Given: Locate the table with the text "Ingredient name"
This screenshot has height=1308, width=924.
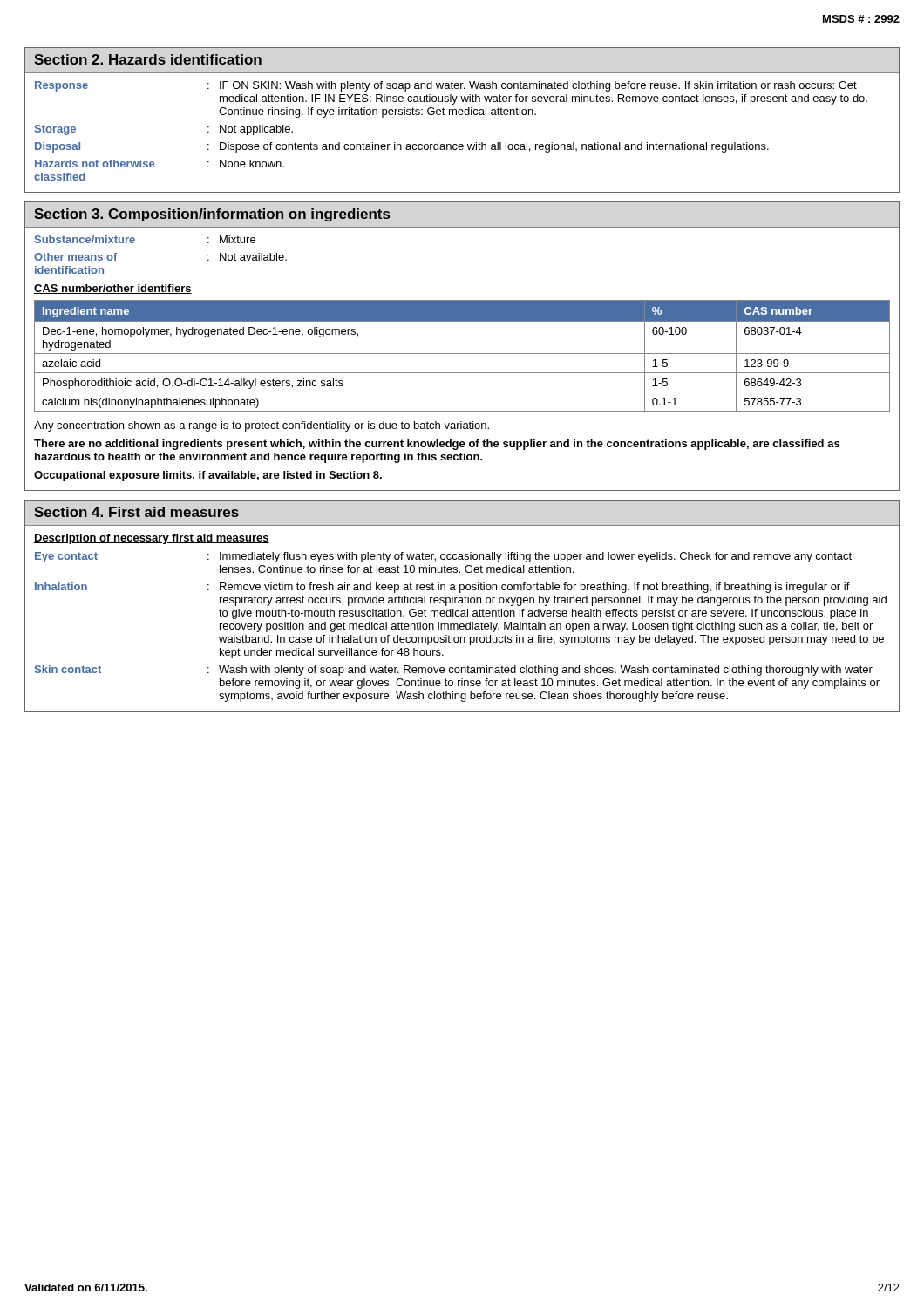Looking at the screenshot, I should [x=462, y=356].
